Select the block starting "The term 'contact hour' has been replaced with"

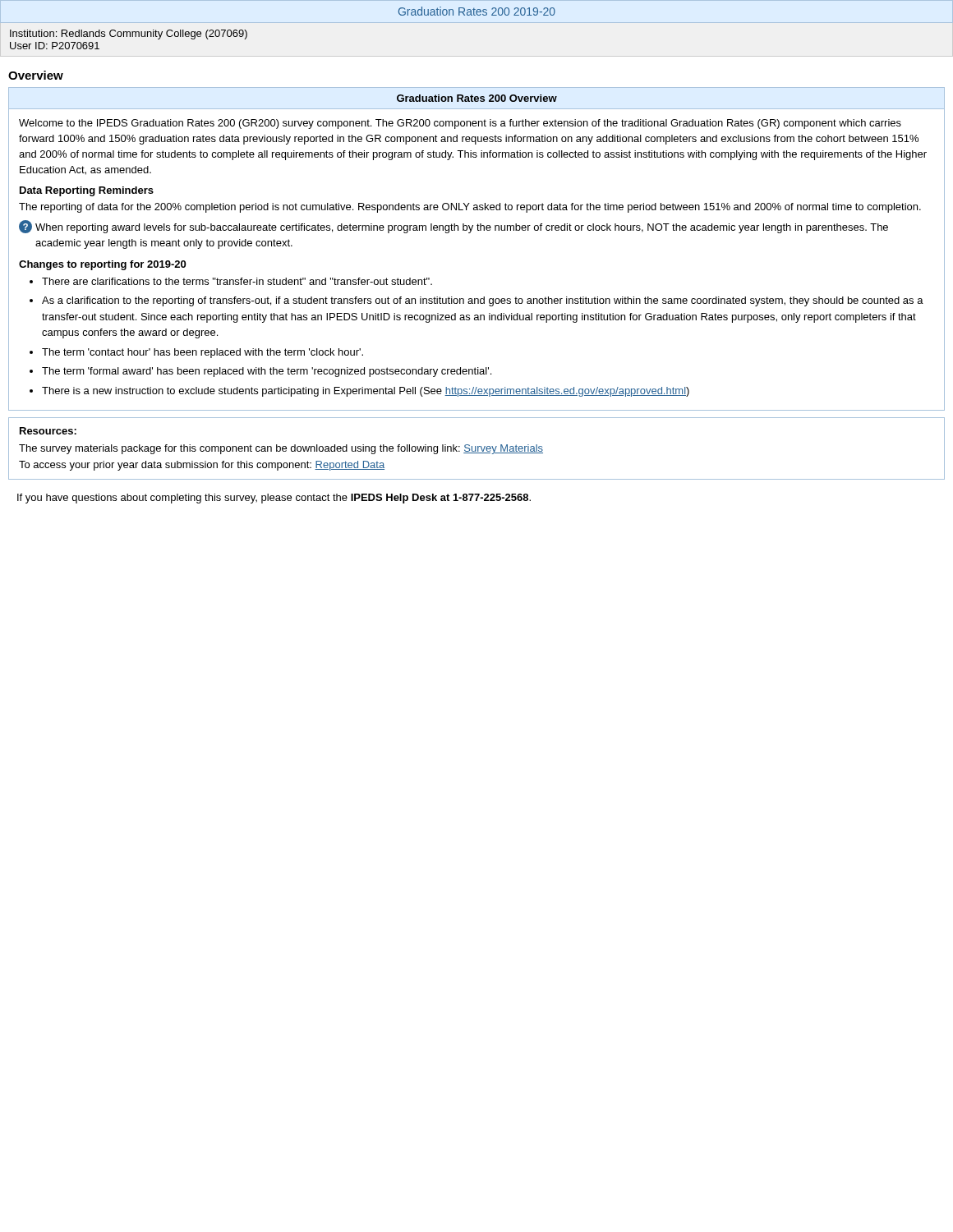click(203, 352)
